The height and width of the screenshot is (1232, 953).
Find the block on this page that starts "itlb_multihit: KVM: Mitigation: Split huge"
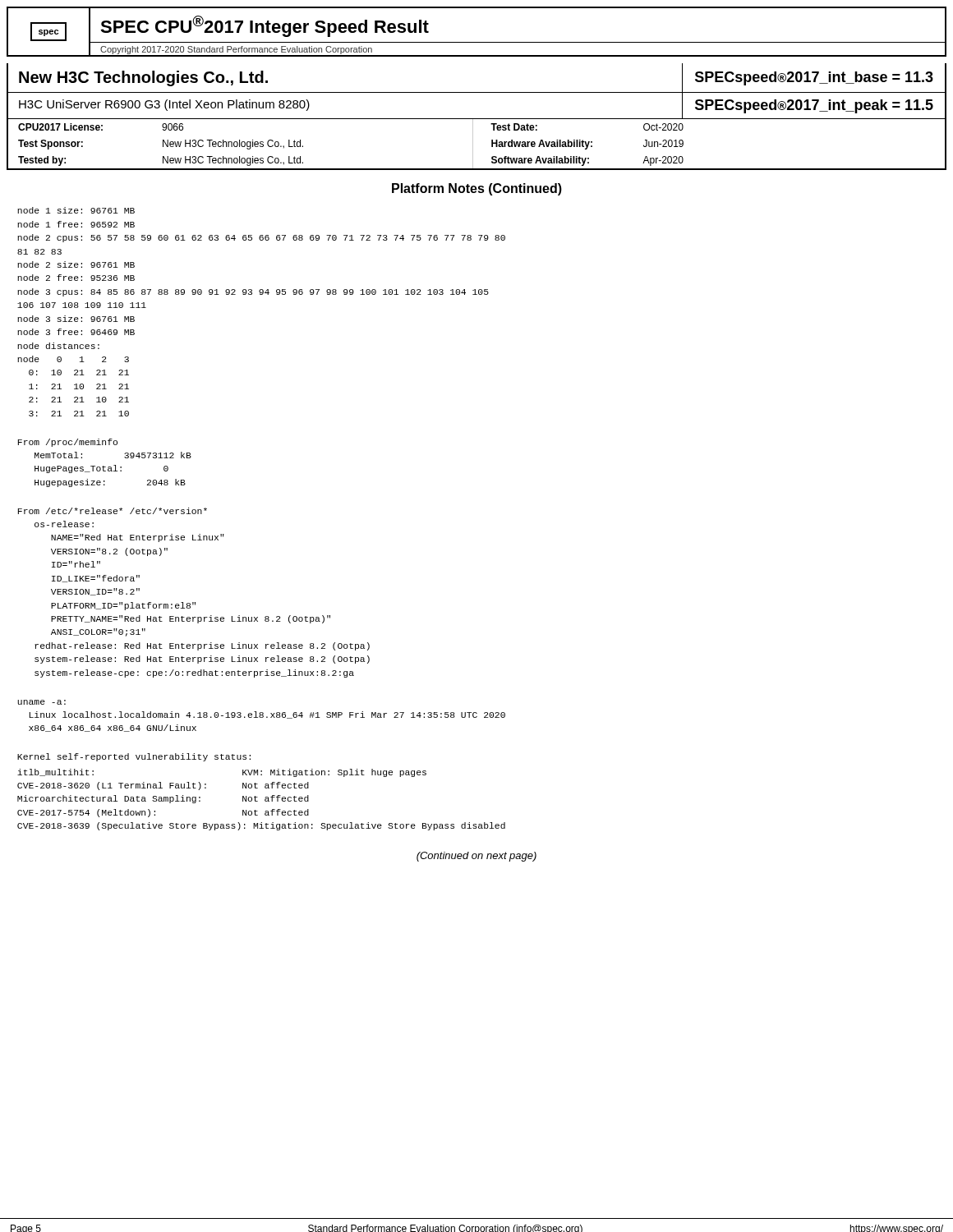259,800
